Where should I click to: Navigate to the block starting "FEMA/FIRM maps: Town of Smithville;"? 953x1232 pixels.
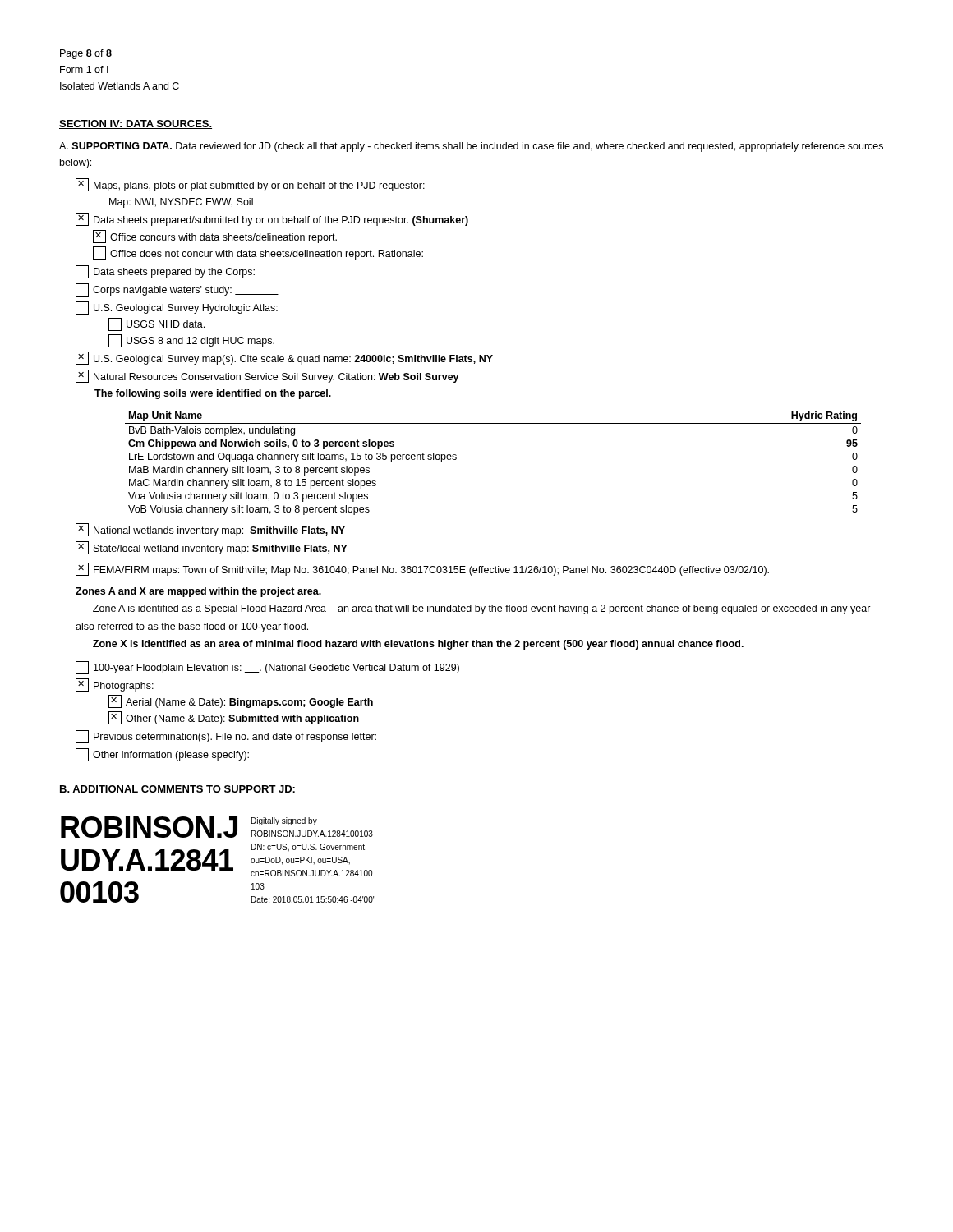click(x=423, y=570)
